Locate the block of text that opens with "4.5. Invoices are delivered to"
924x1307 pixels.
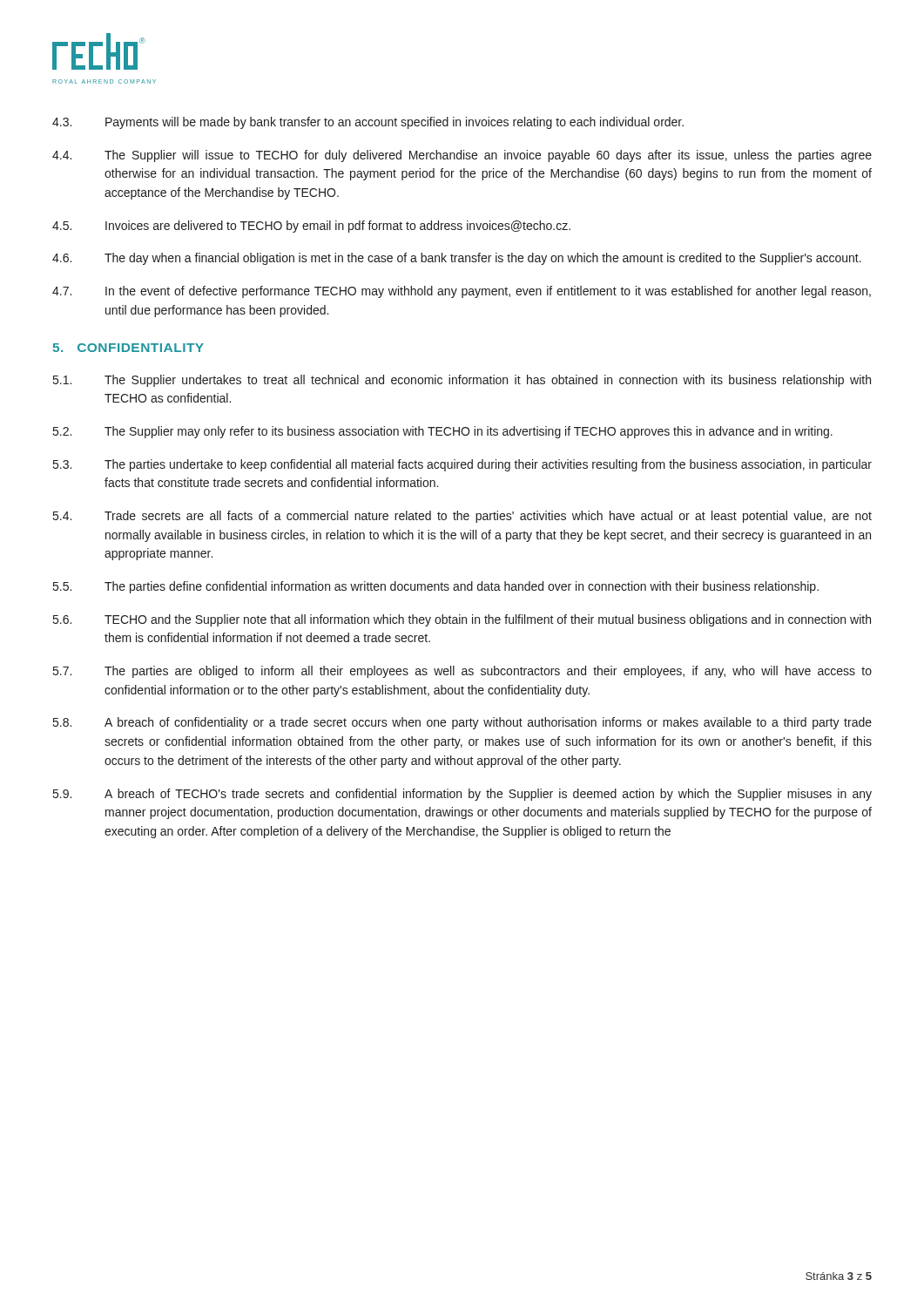462,226
